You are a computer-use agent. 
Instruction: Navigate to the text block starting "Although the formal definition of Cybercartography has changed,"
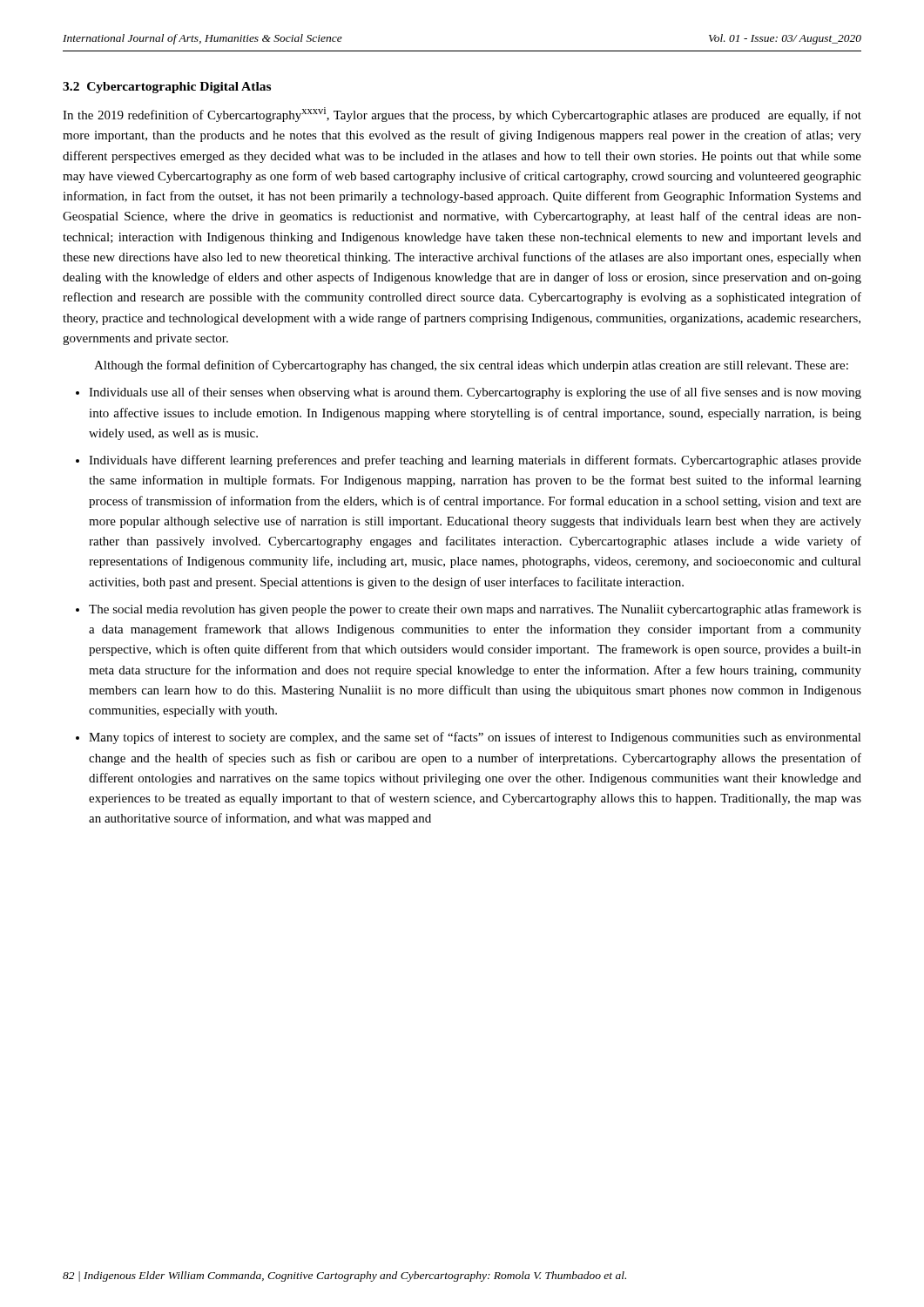462,366
